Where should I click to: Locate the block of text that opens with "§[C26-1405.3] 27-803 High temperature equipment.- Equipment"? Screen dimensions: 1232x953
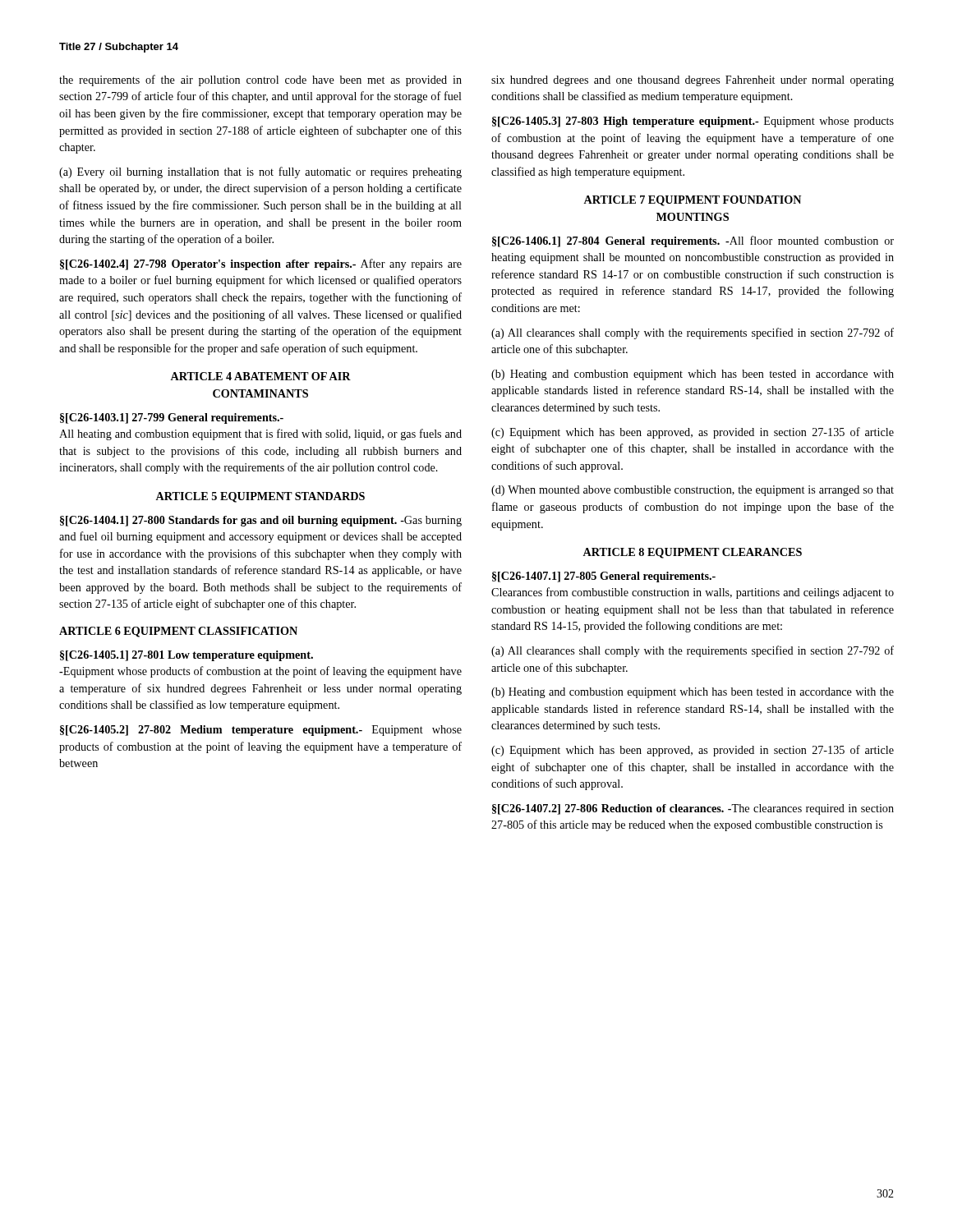693,146
